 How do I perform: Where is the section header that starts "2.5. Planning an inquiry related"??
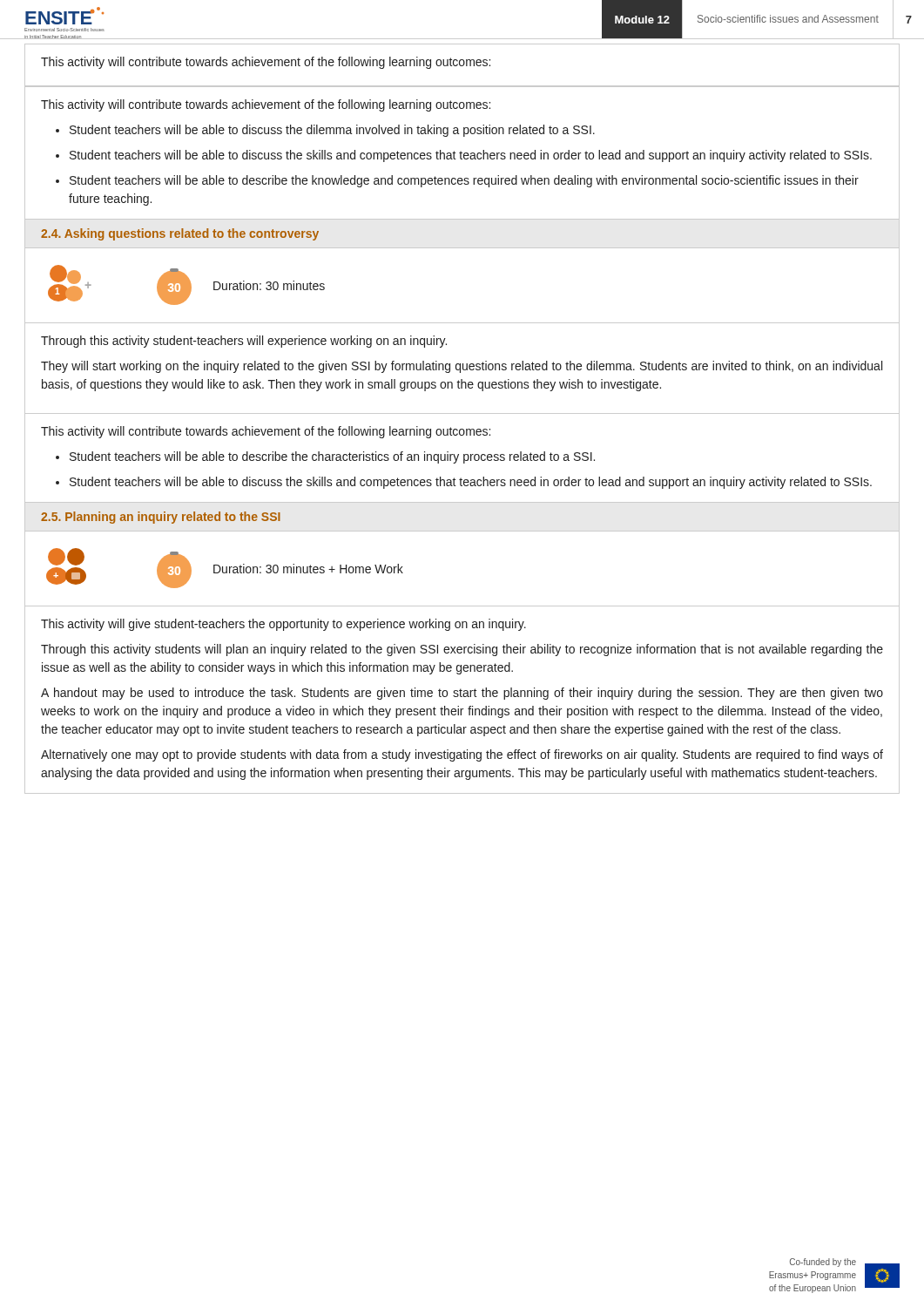161,517
